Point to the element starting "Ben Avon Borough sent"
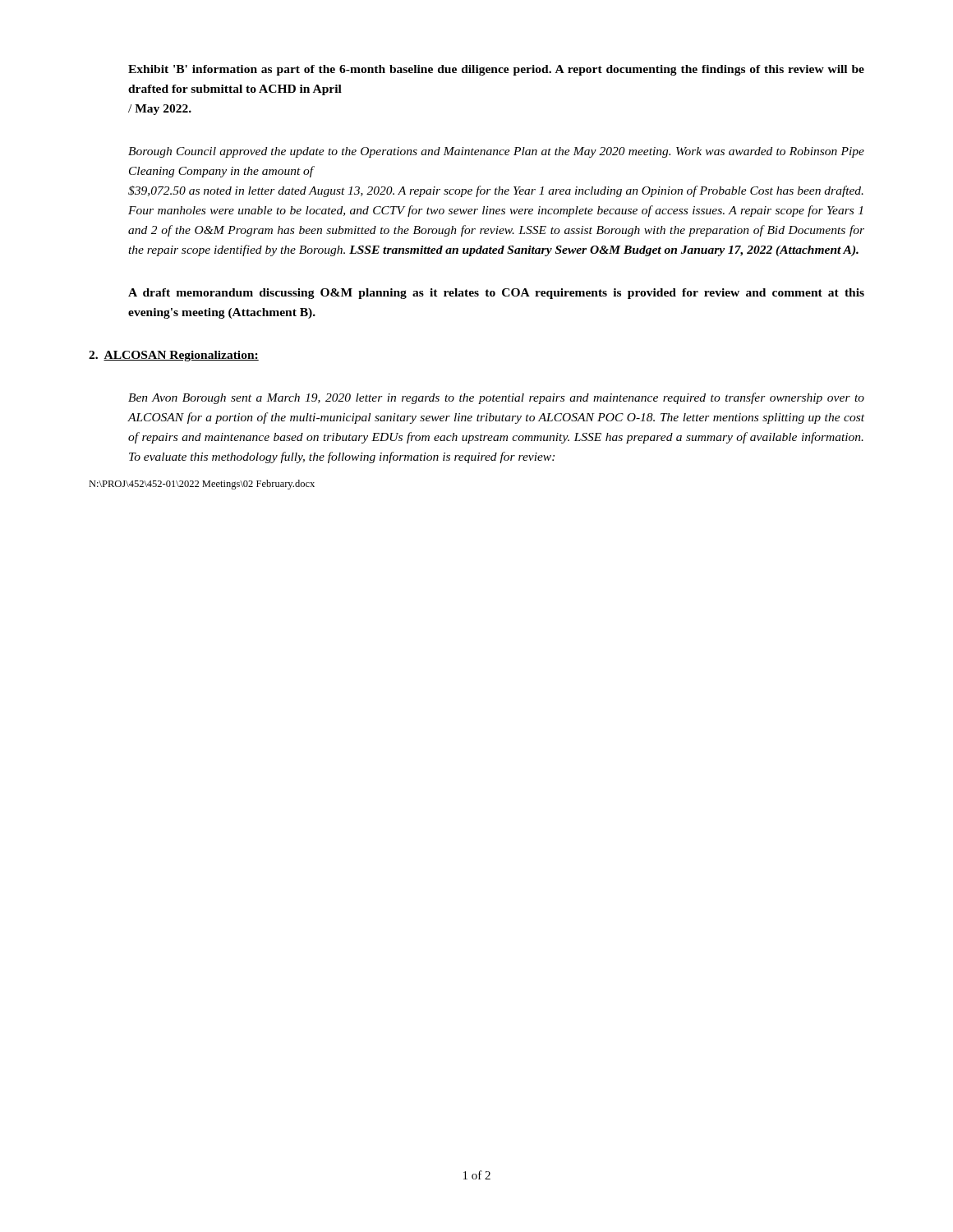This screenshot has width=953, height=1232. tap(496, 427)
